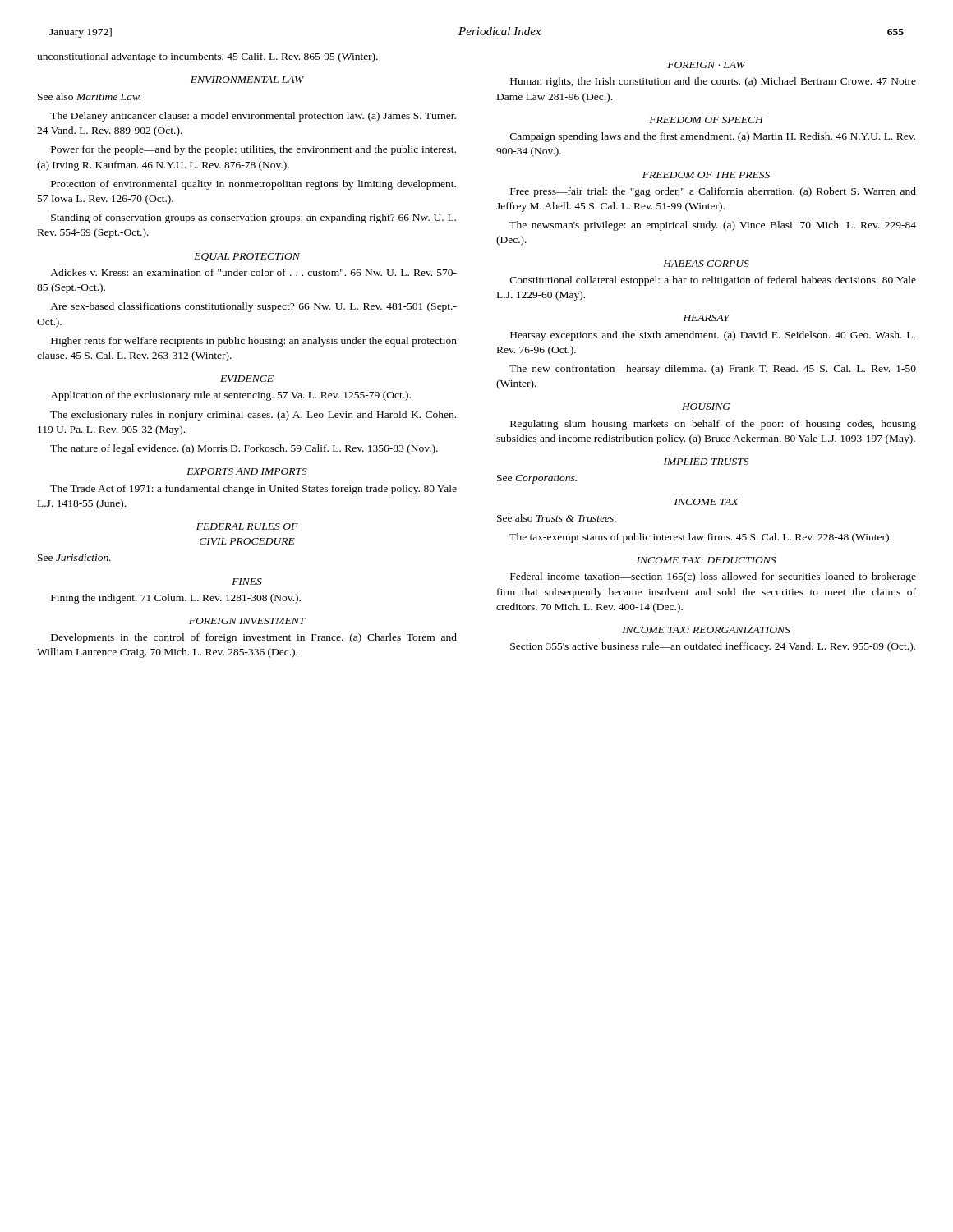Click on the passage starting "INCOME TAX: DEDUCTIONS"

[x=706, y=560]
